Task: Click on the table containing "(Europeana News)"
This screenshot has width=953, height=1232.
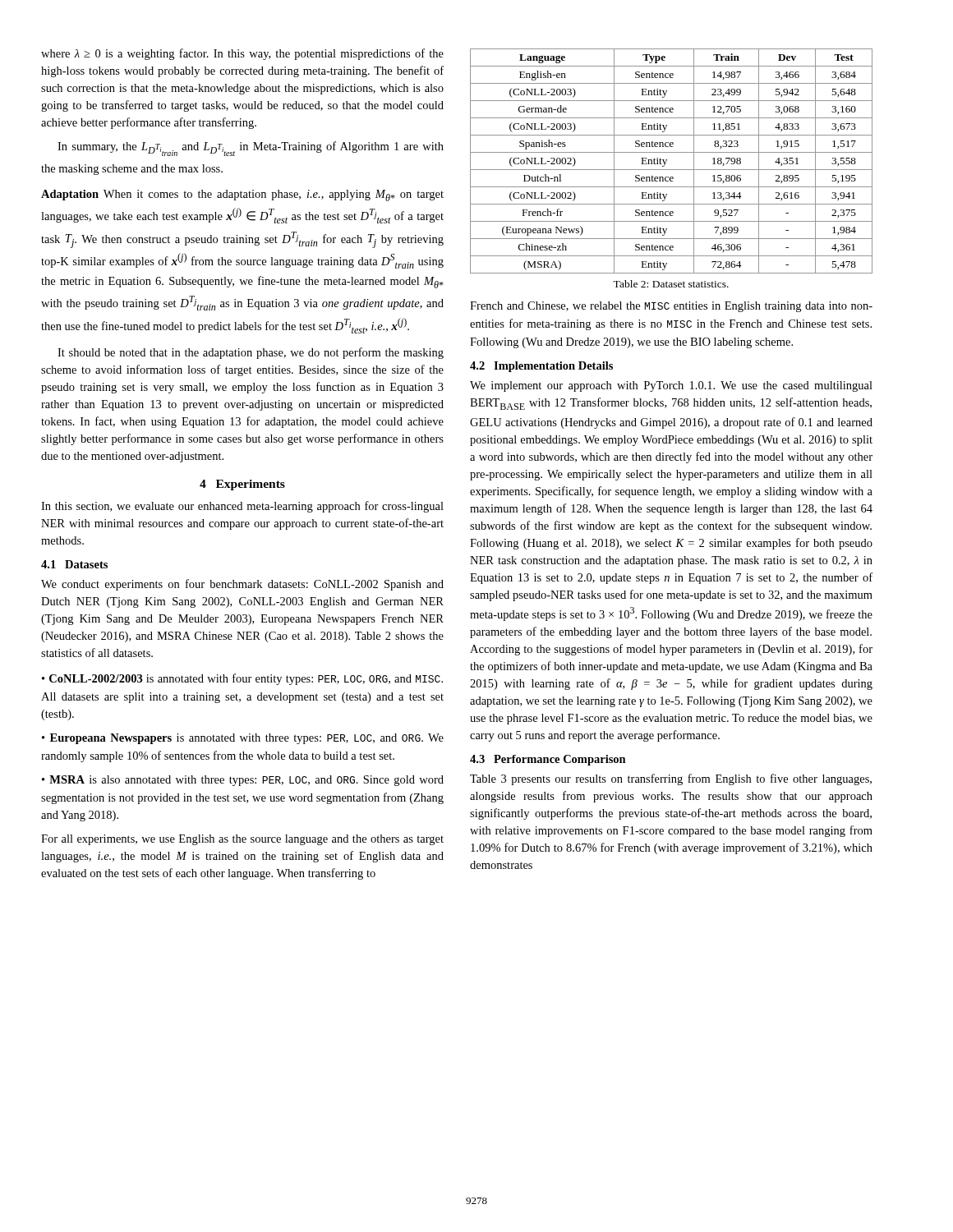Action: coord(671,161)
